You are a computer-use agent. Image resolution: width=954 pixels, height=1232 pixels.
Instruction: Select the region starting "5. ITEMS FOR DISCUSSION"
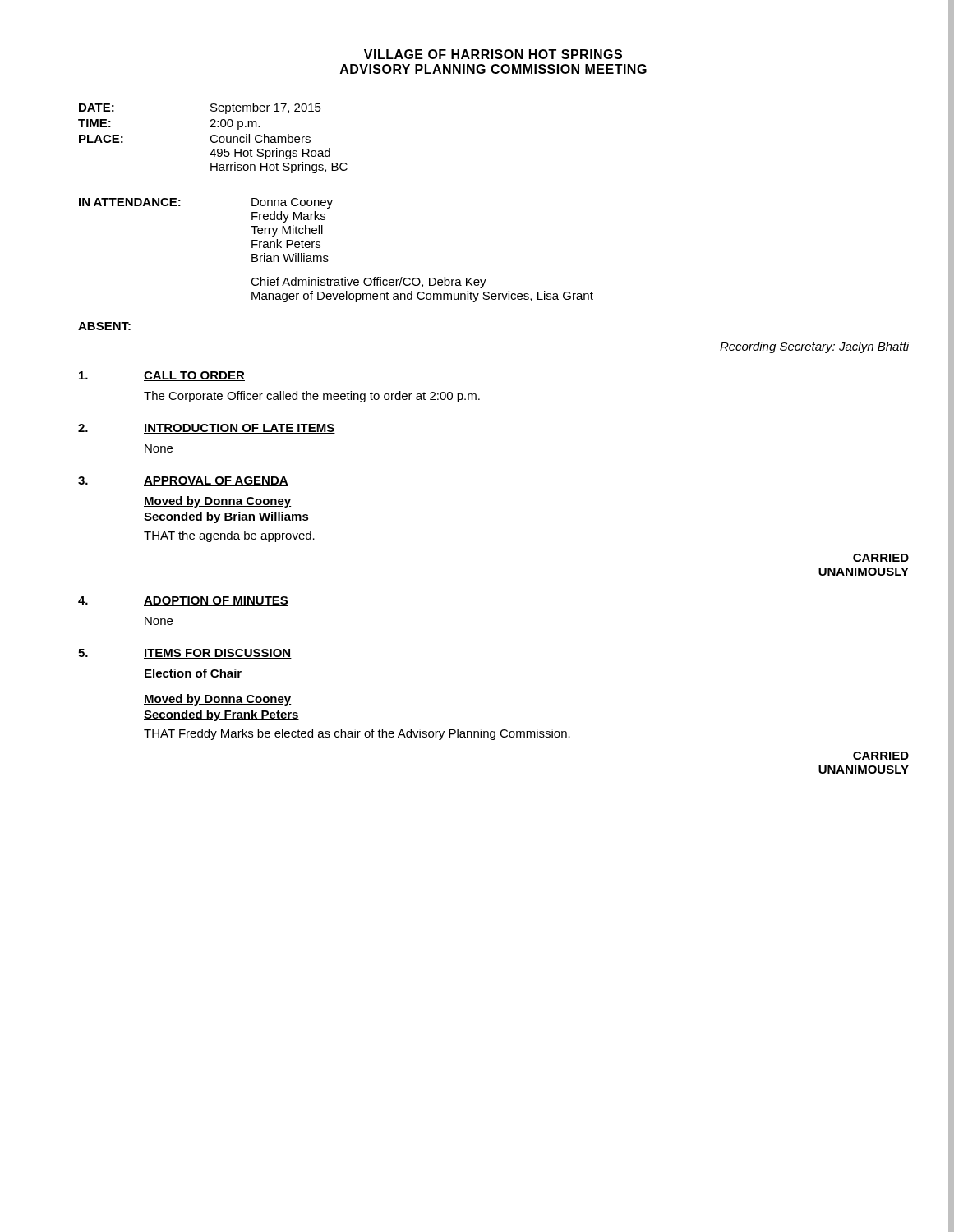[x=185, y=654]
